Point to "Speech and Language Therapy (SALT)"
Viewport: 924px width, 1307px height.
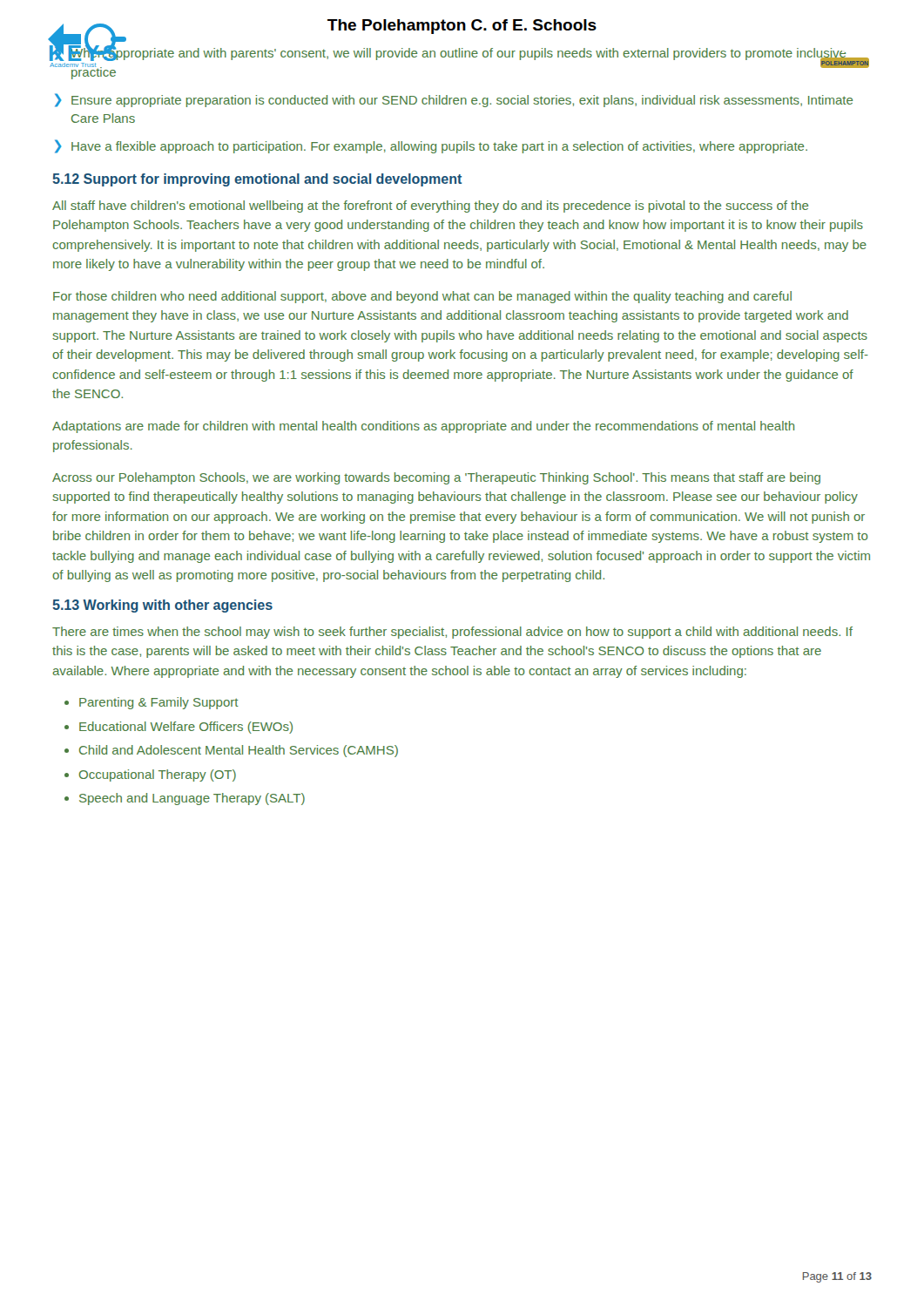(192, 798)
